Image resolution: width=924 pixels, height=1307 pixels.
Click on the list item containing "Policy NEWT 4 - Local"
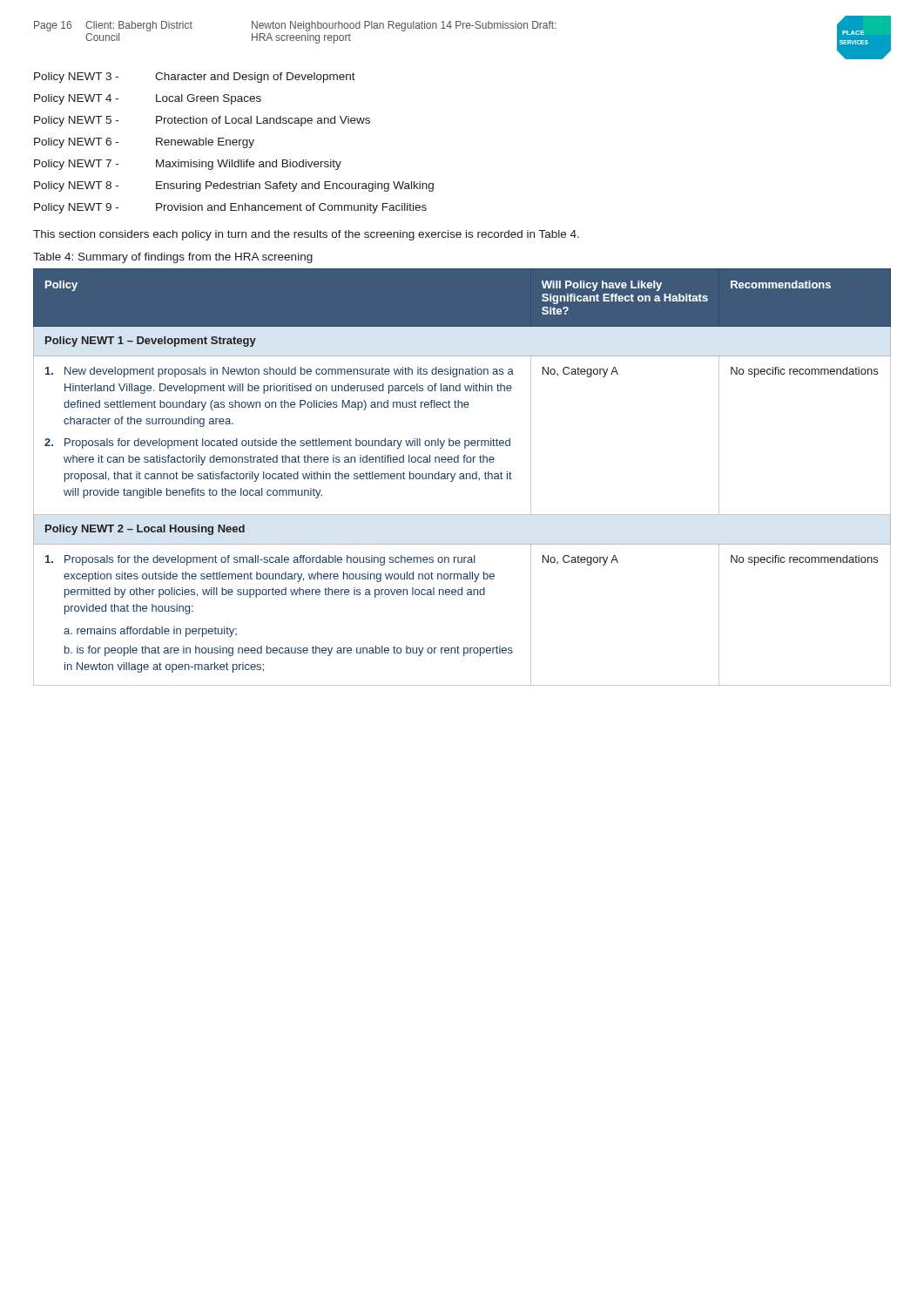pos(147,98)
